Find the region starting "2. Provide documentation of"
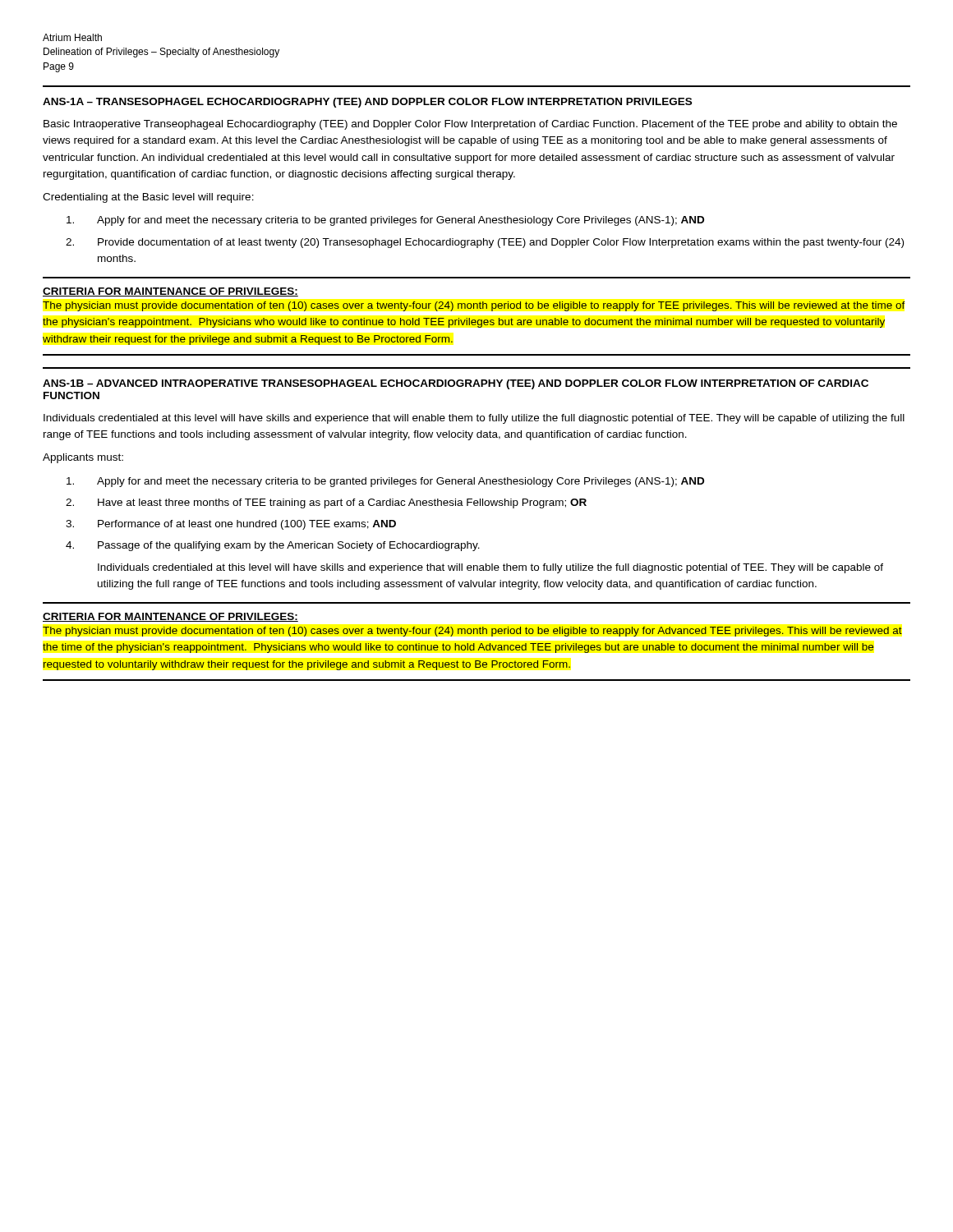Screen dimensions: 1232x953 click(476, 250)
